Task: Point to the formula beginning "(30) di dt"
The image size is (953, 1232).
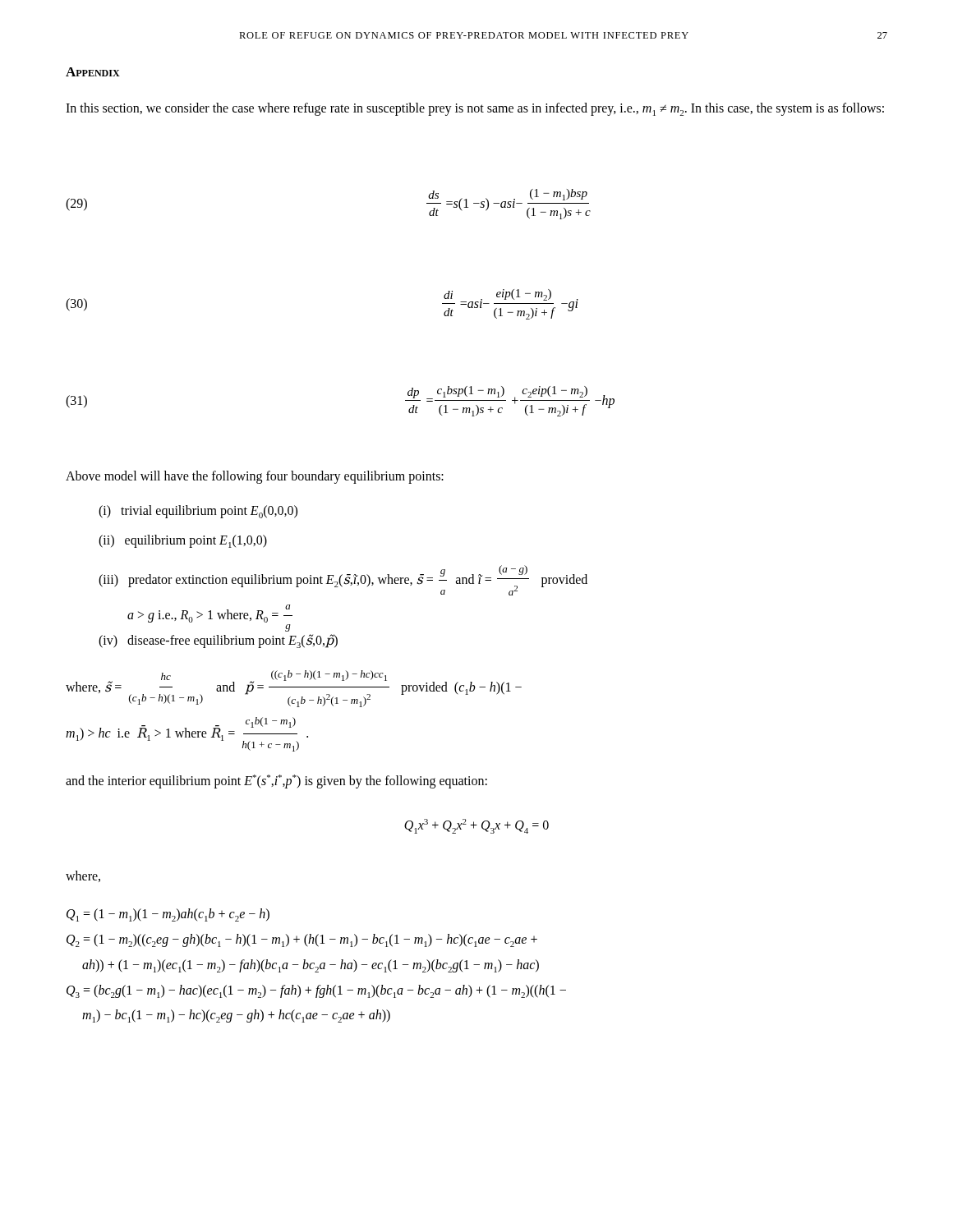Action: [x=476, y=304]
